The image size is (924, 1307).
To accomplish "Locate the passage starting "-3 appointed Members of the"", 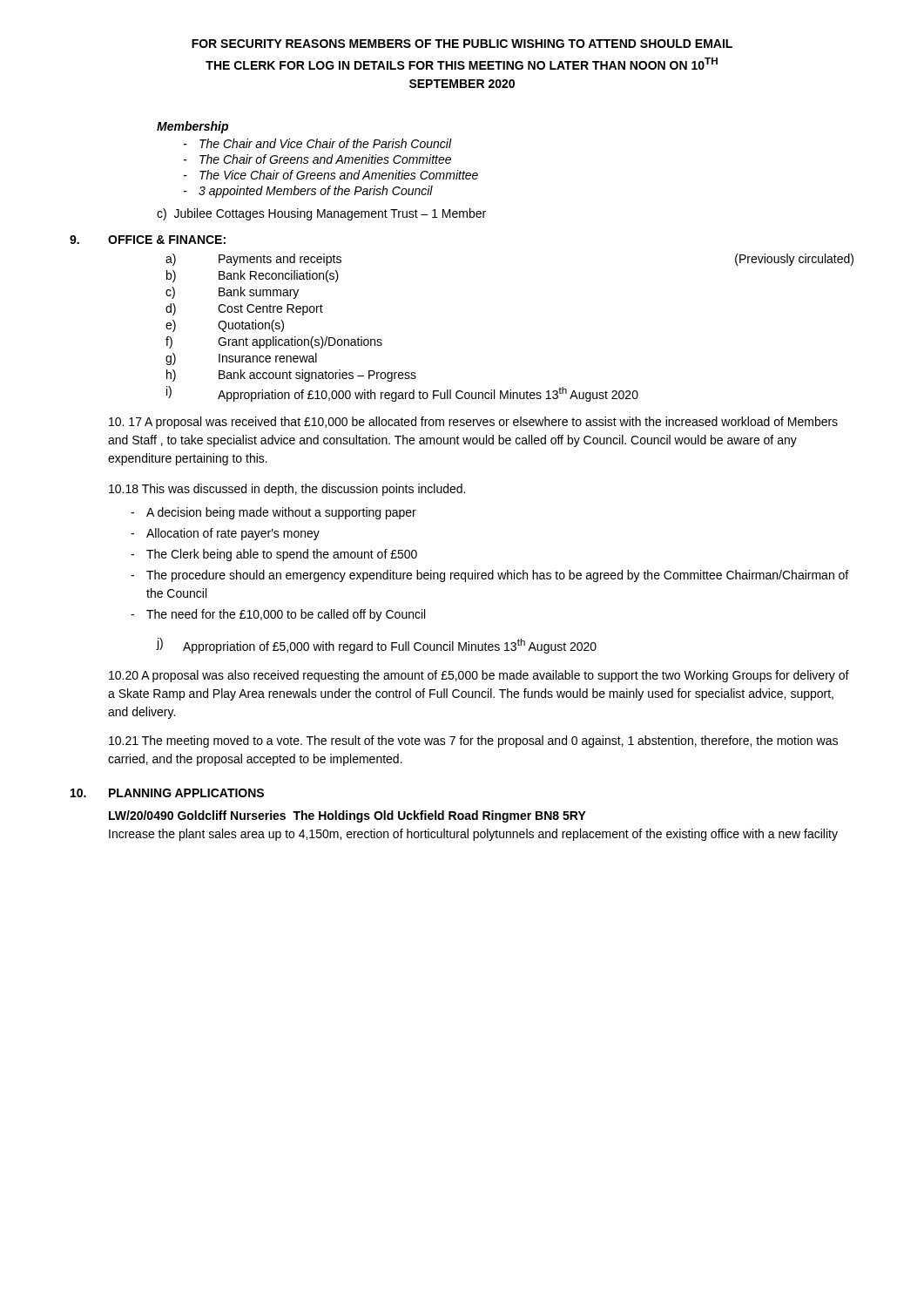I will coord(308,190).
